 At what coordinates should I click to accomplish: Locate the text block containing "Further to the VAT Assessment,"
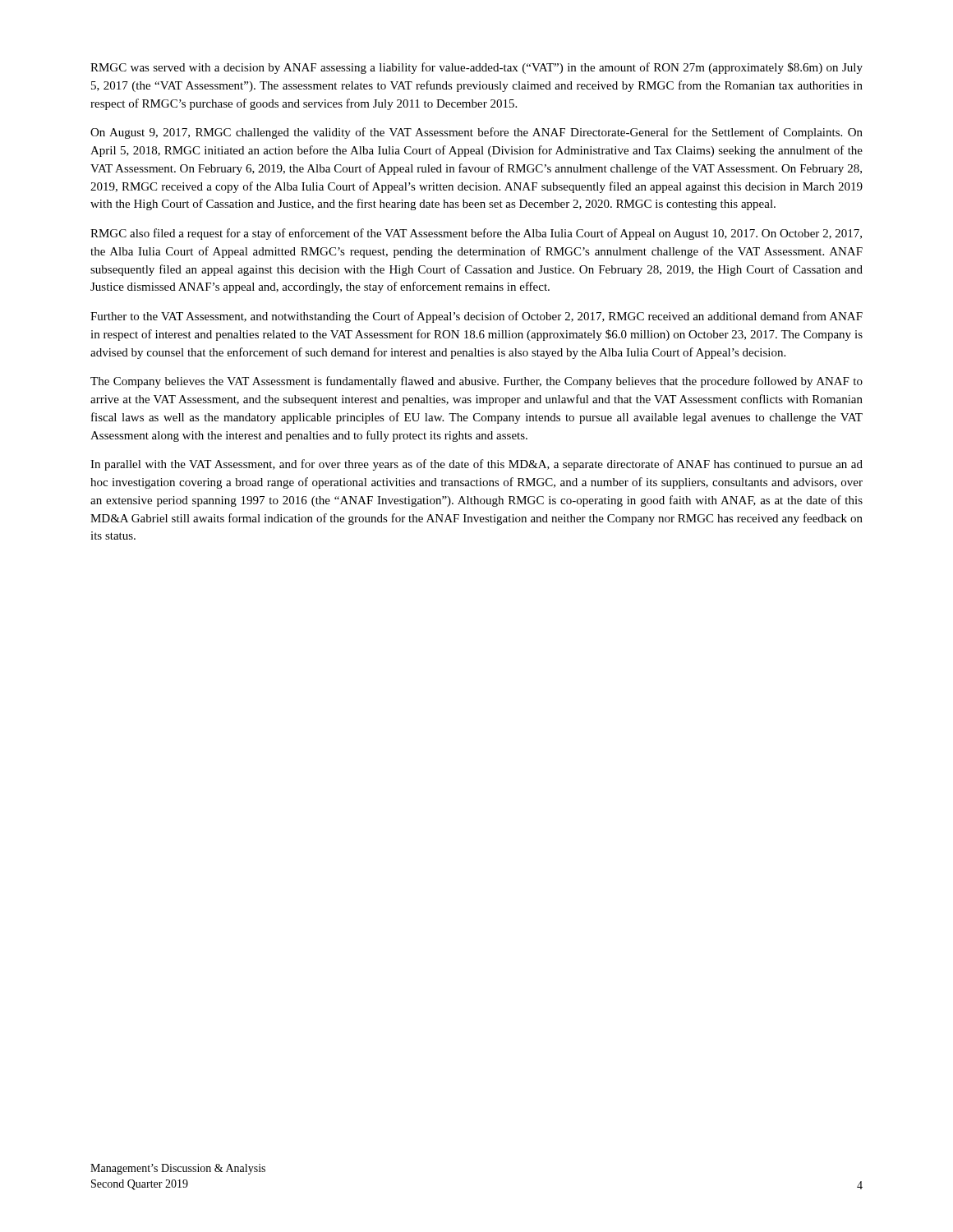(476, 334)
